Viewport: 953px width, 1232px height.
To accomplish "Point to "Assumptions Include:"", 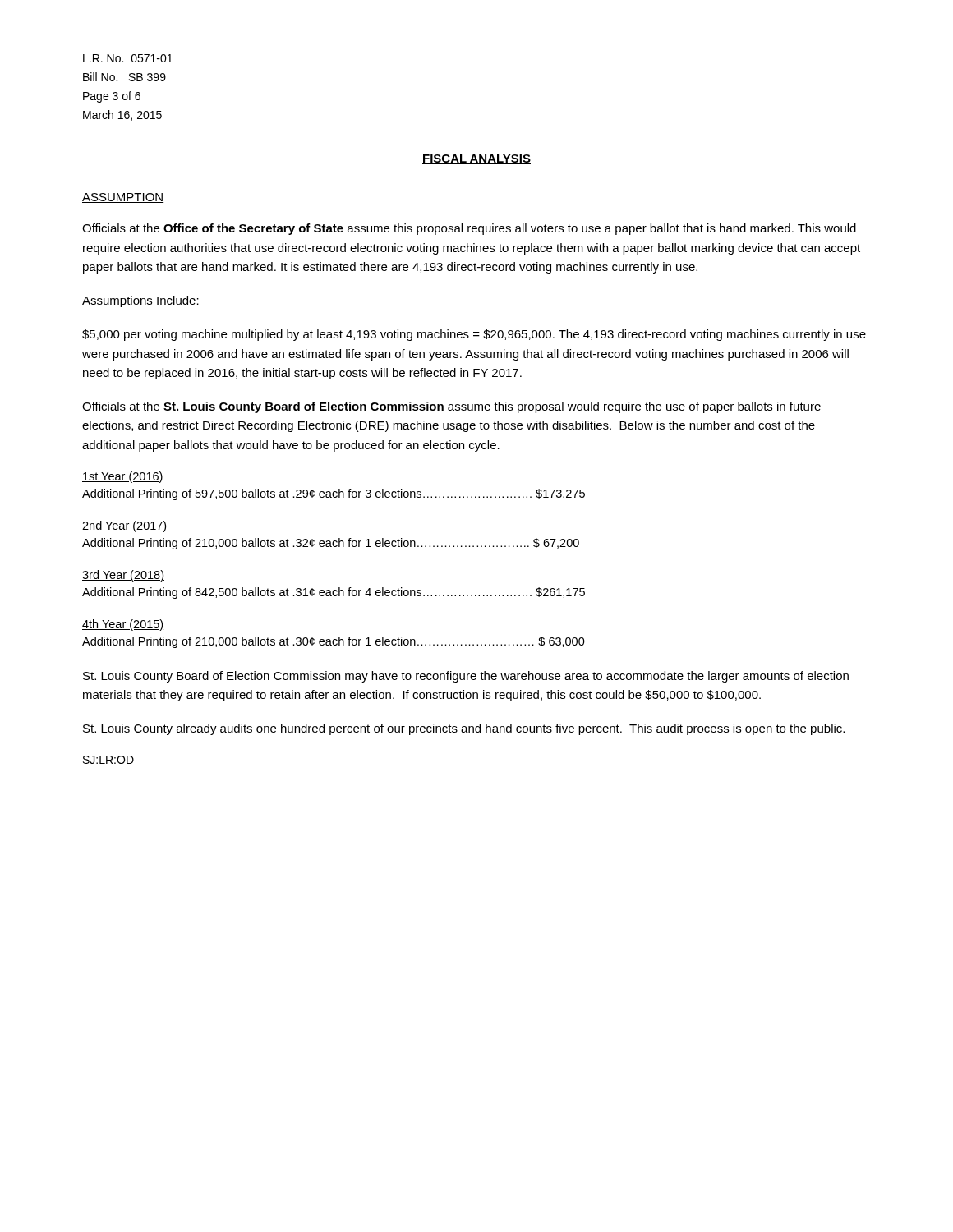I will [141, 300].
